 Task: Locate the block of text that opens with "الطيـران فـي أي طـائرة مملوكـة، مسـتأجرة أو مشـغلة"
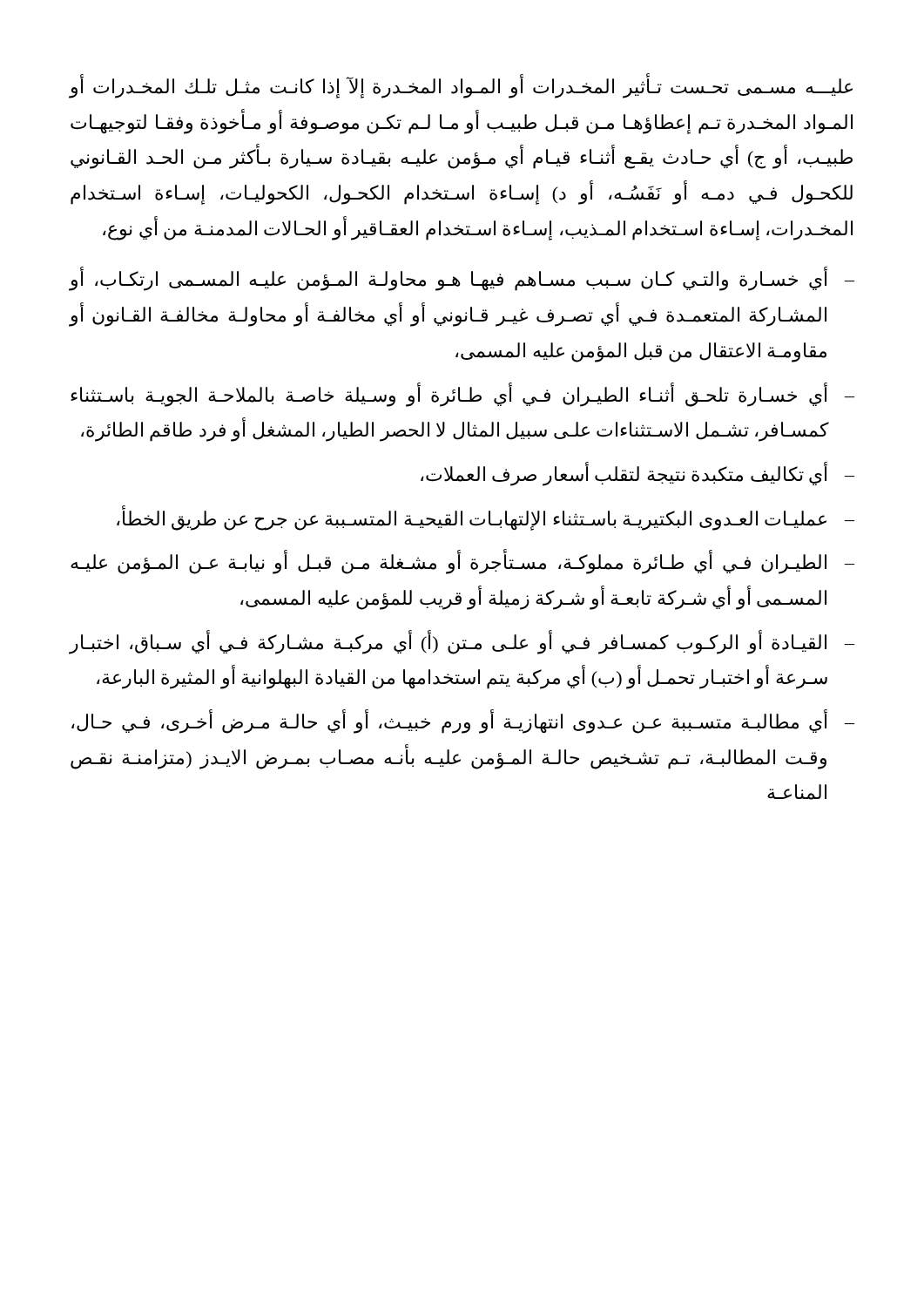click(449, 580)
